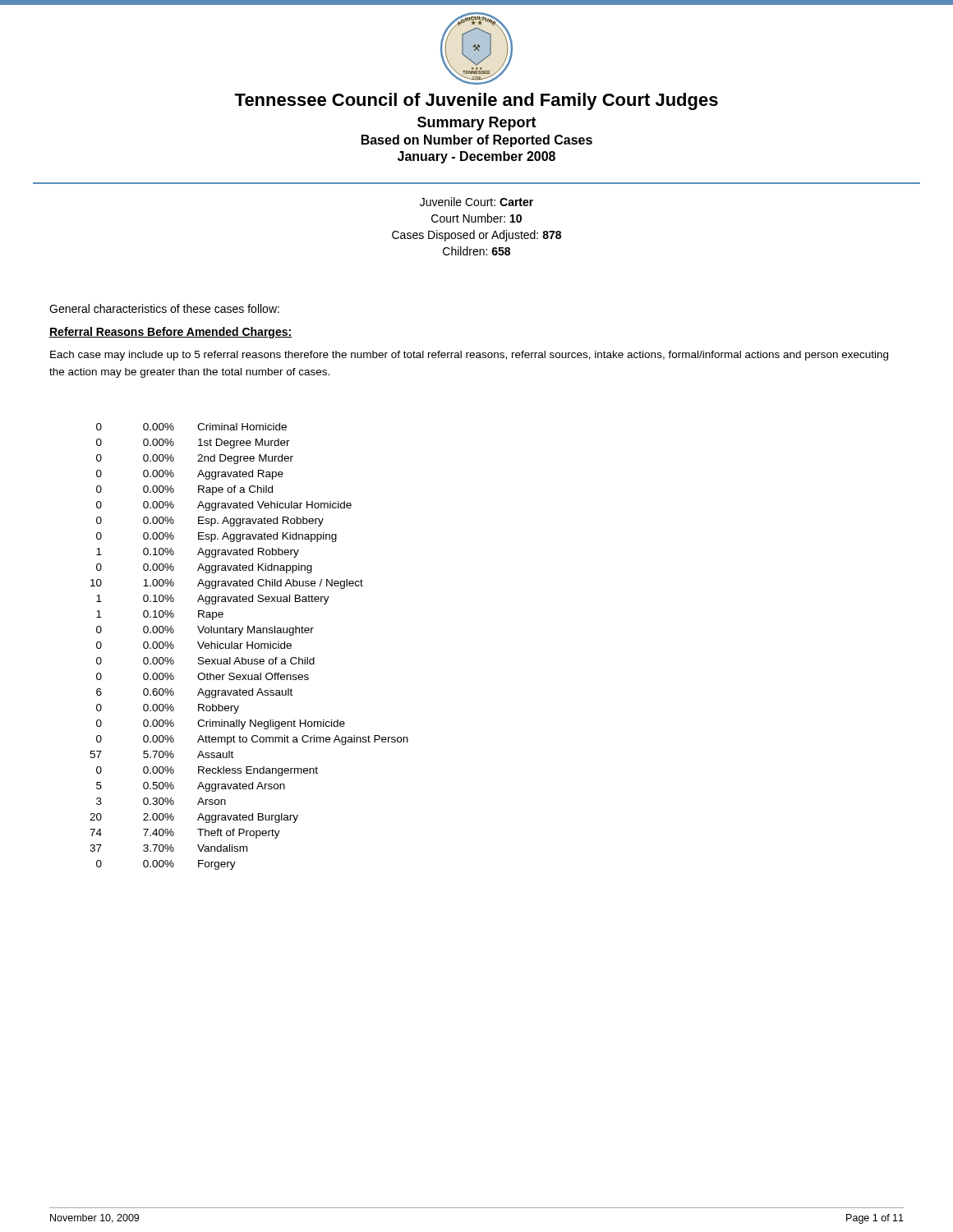Find the table that mentions "Sexual Abuse of"
The height and width of the screenshot is (1232, 953).
coord(476,645)
